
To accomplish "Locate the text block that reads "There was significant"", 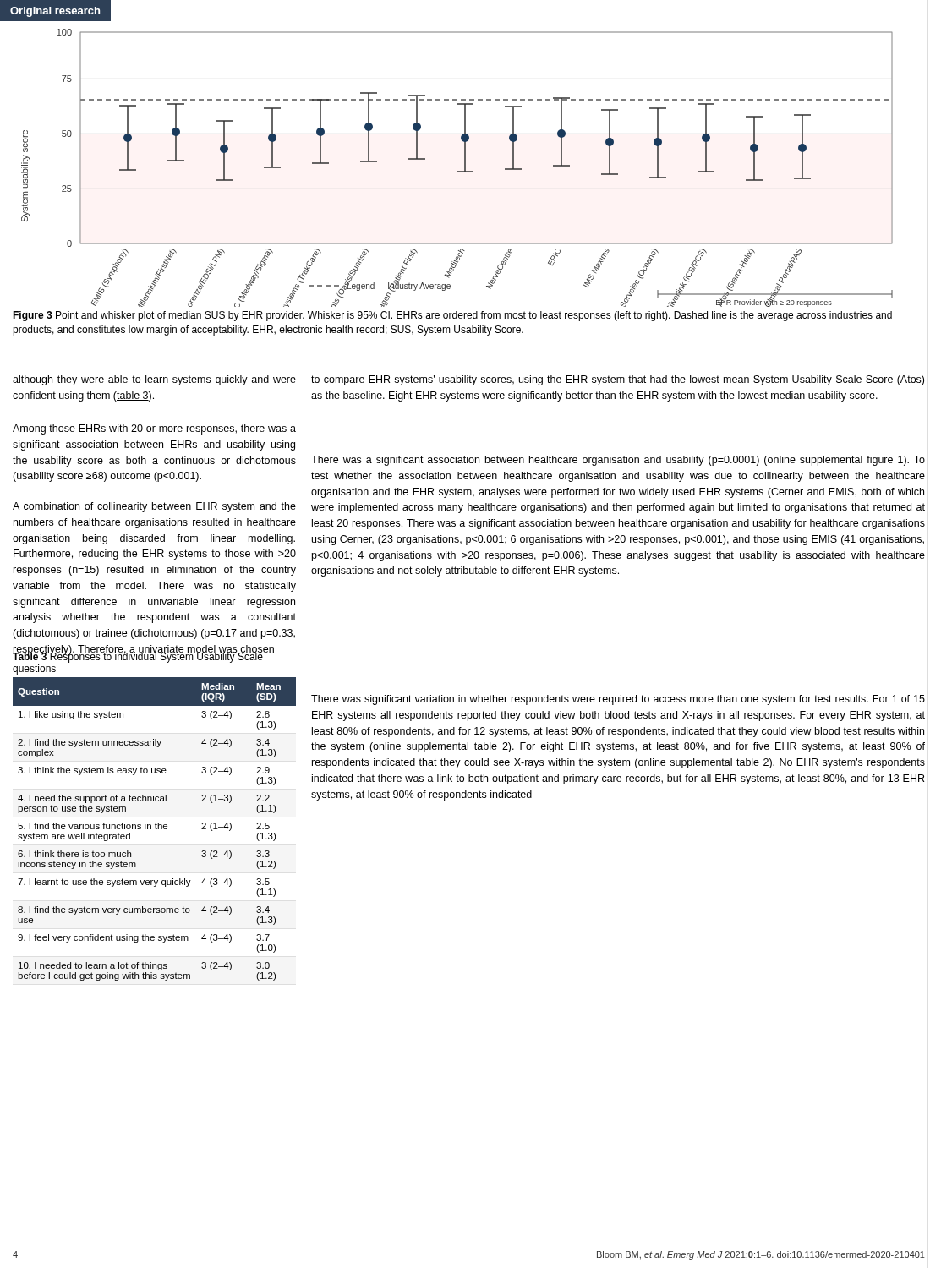I will (618, 747).
